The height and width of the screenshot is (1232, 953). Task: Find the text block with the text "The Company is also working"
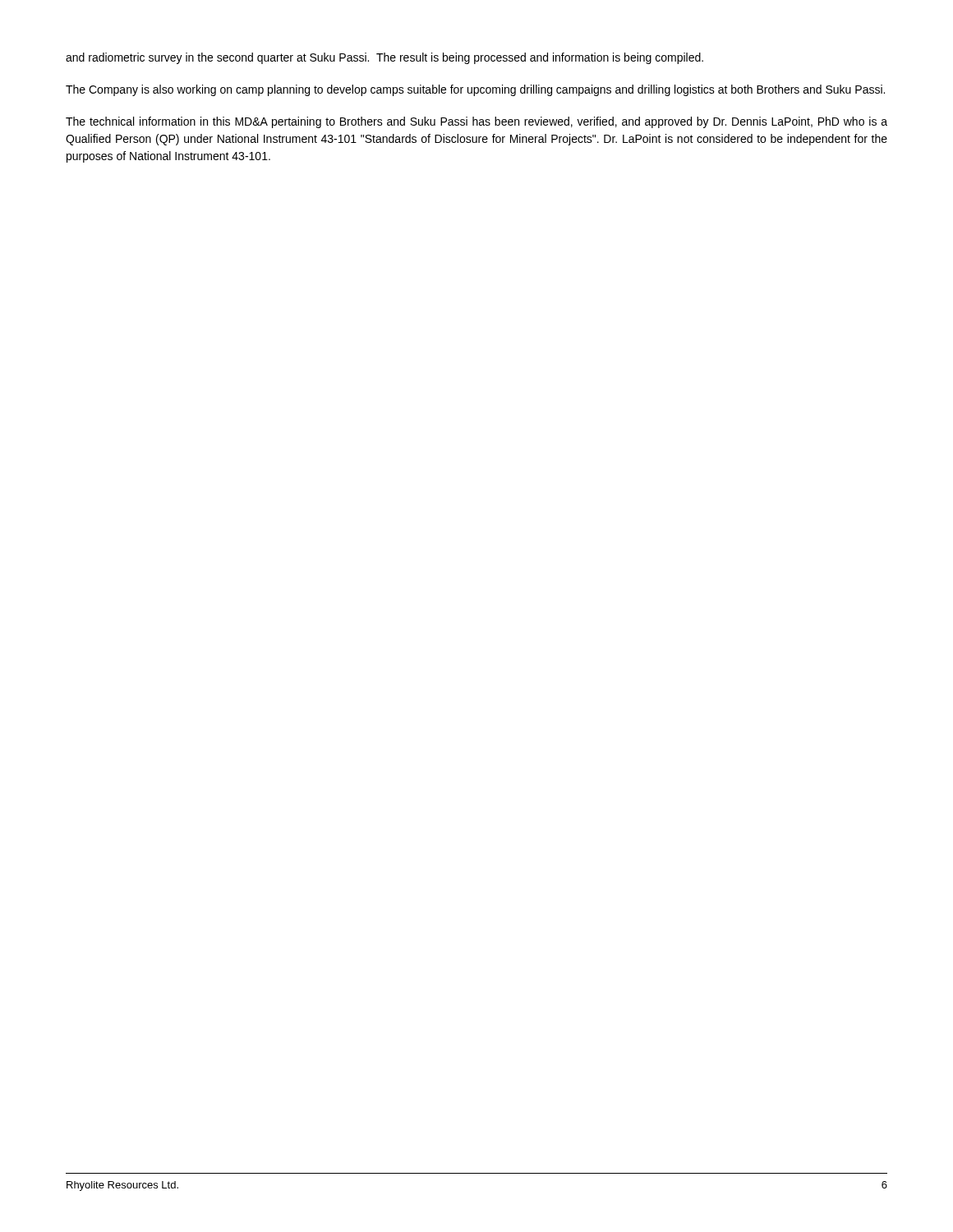pyautogui.click(x=476, y=90)
